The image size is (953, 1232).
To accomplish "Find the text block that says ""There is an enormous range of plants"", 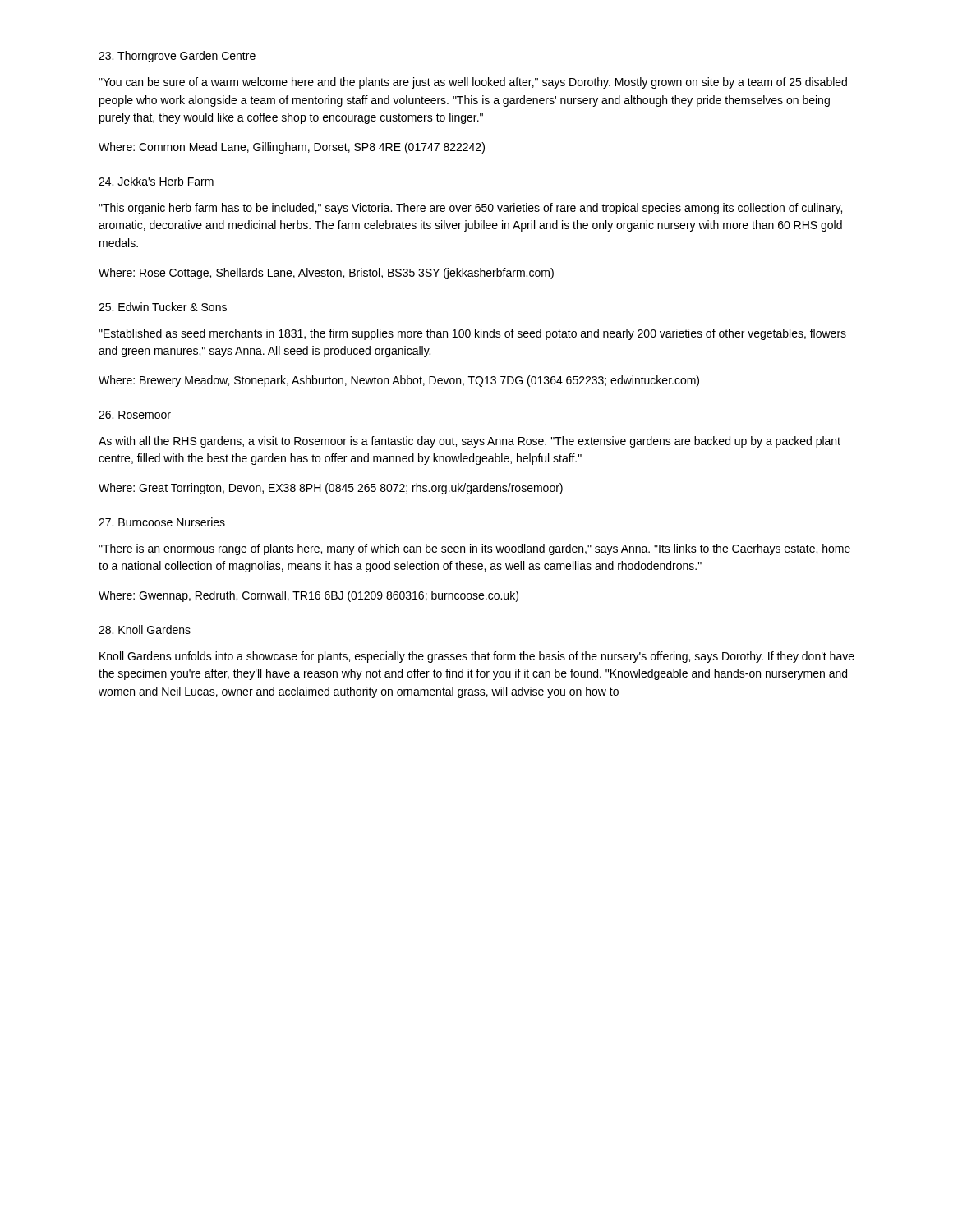I will pos(475,557).
